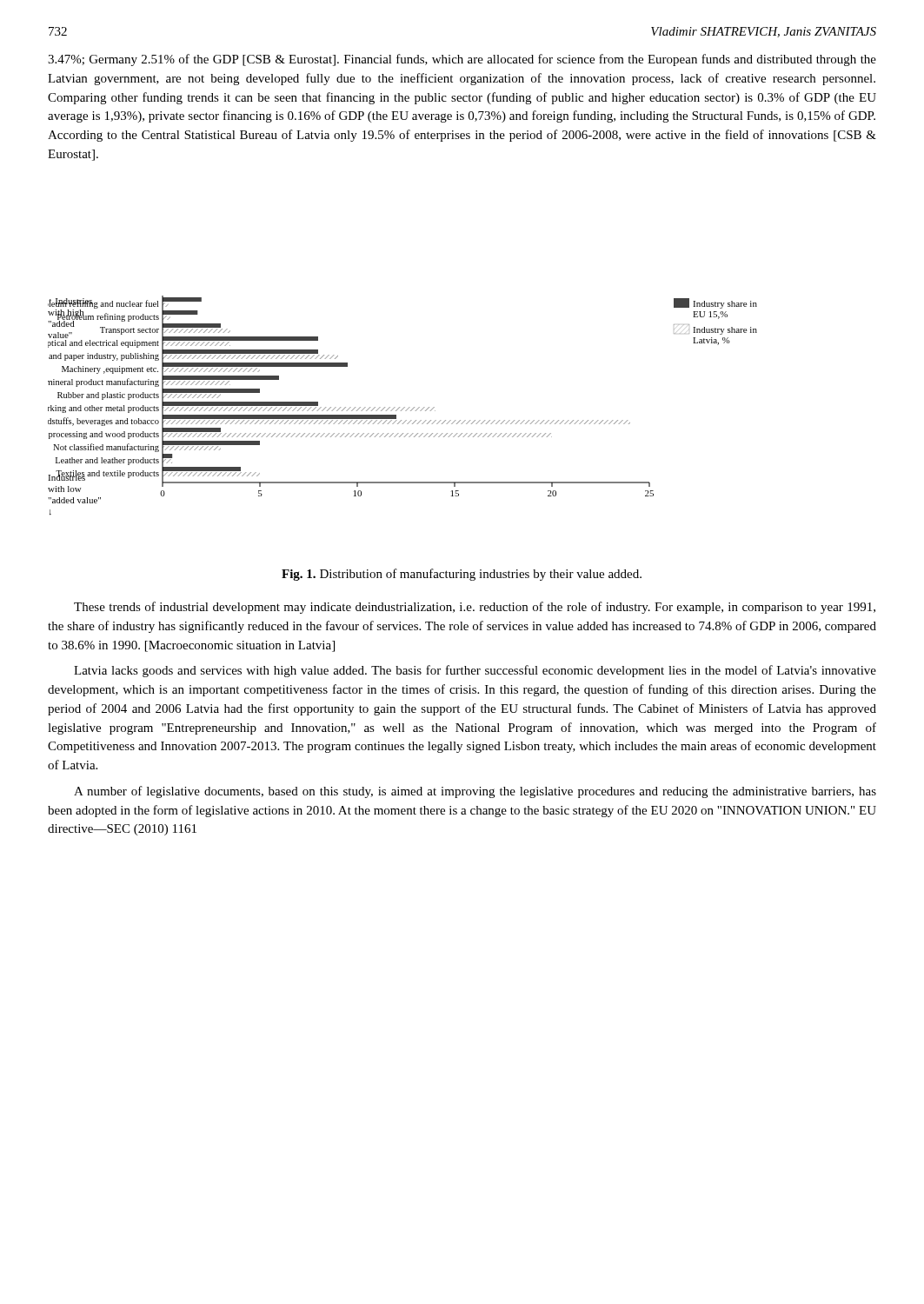Viewport: 924px width, 1304px height.
Task: Click on the grouped bar chart
Action: click(462, 426)
